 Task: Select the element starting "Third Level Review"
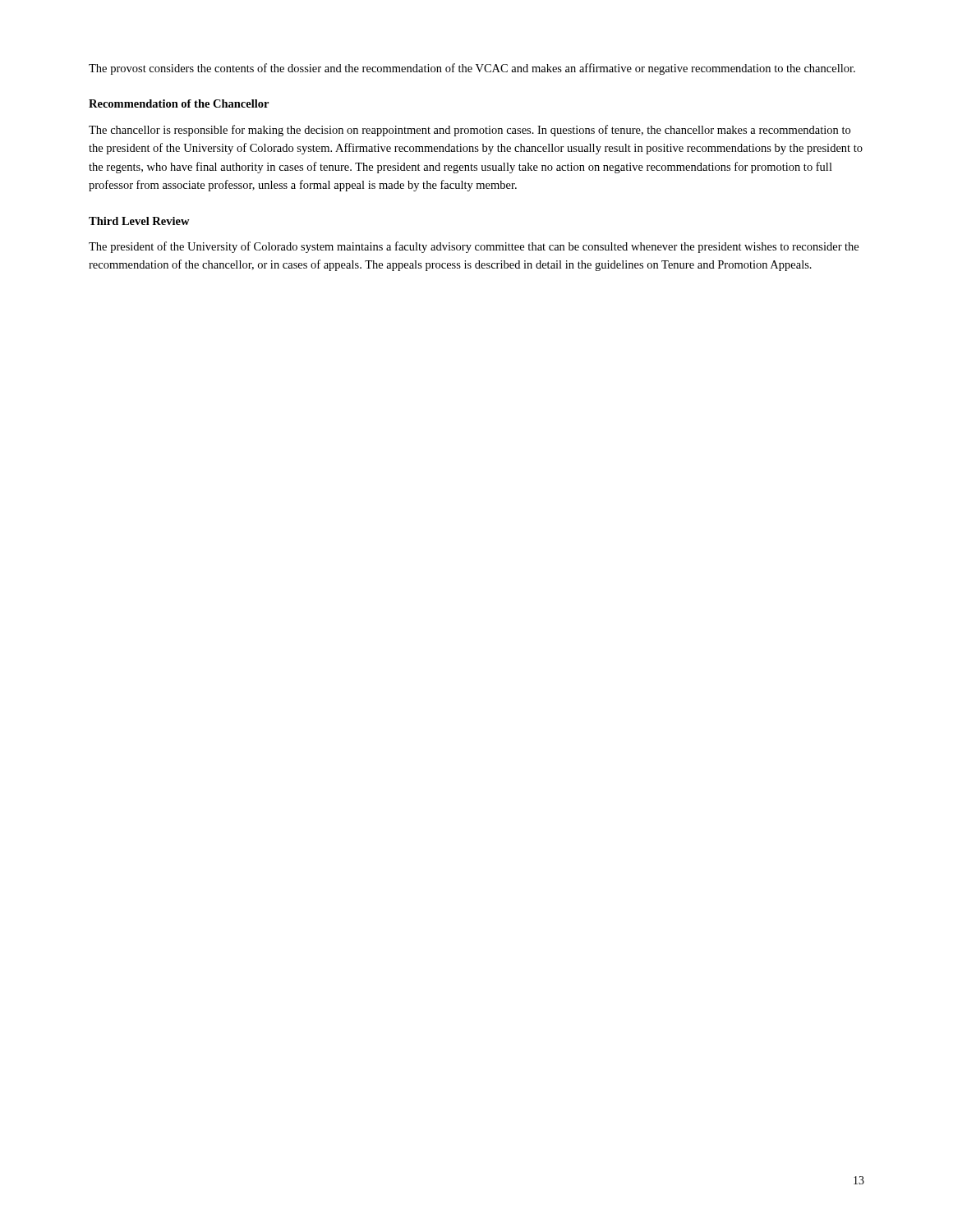tap(139, 221)
